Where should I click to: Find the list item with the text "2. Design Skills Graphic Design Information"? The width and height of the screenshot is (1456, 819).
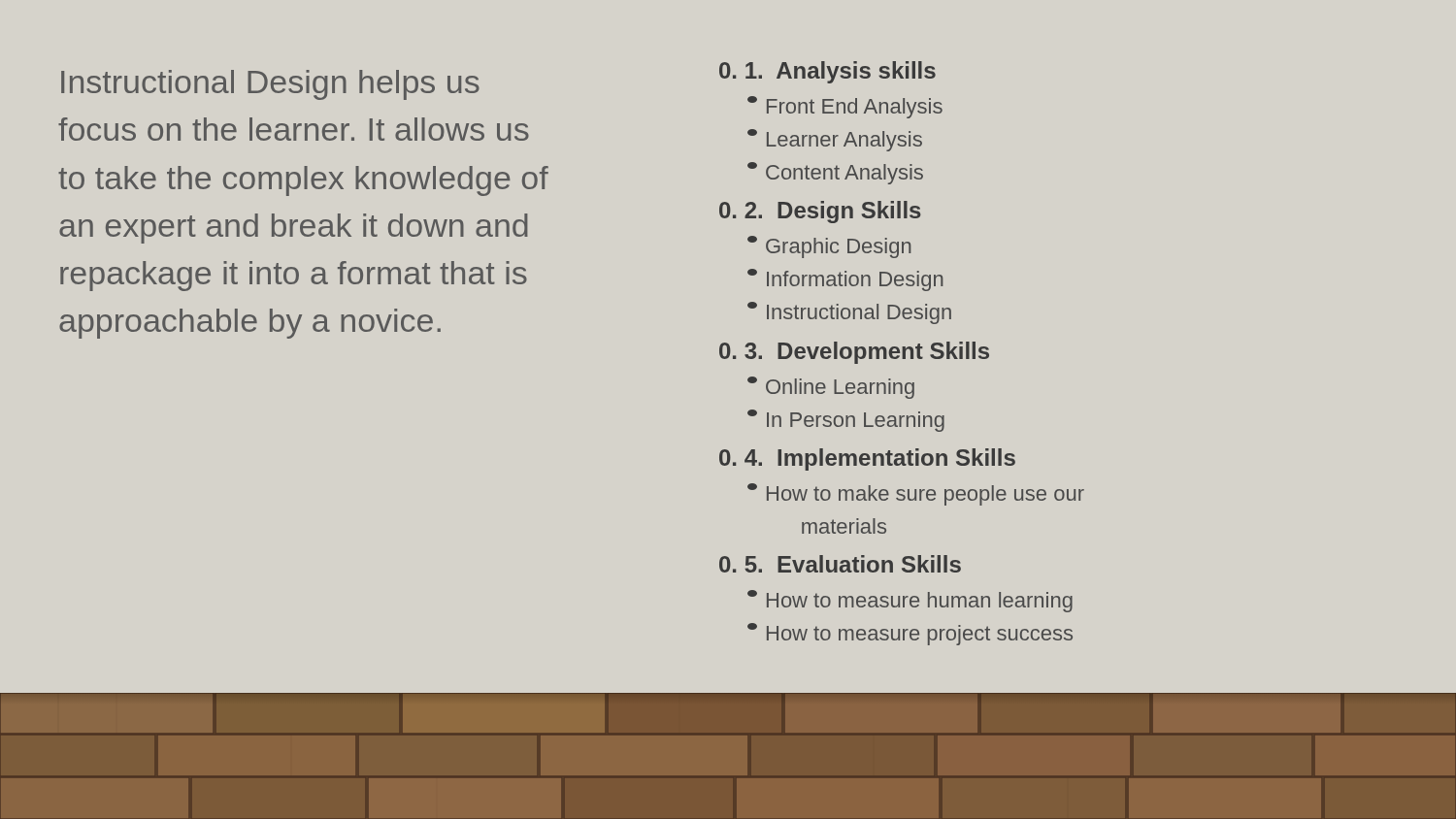[x=820, y=212]
